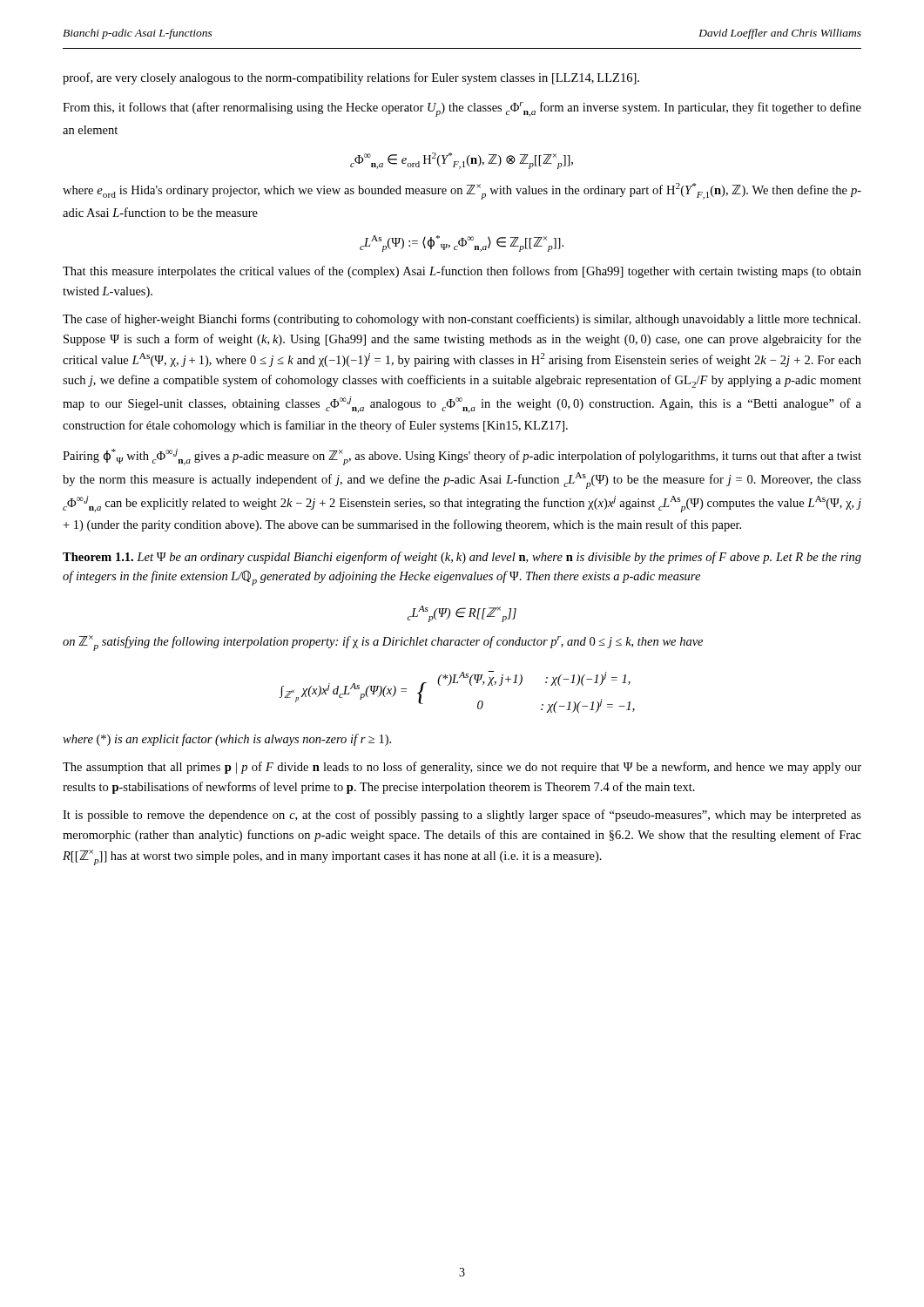
Task: Point to the text starting "∫ℤ×p χ(x)xj dcLAsp(Ψ)(x)"
Action: [462, 692]
